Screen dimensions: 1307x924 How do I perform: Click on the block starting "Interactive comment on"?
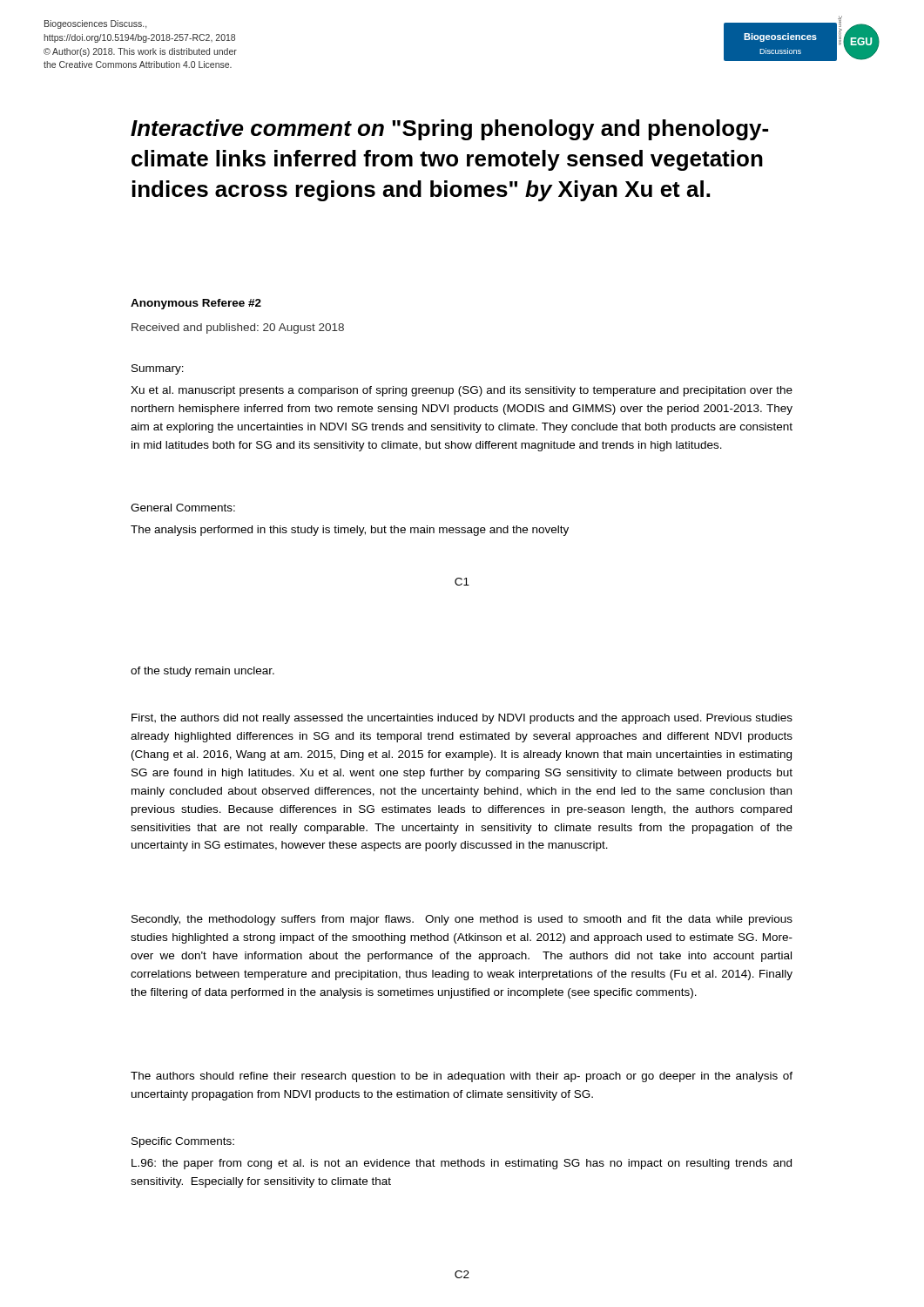(462, 159)
